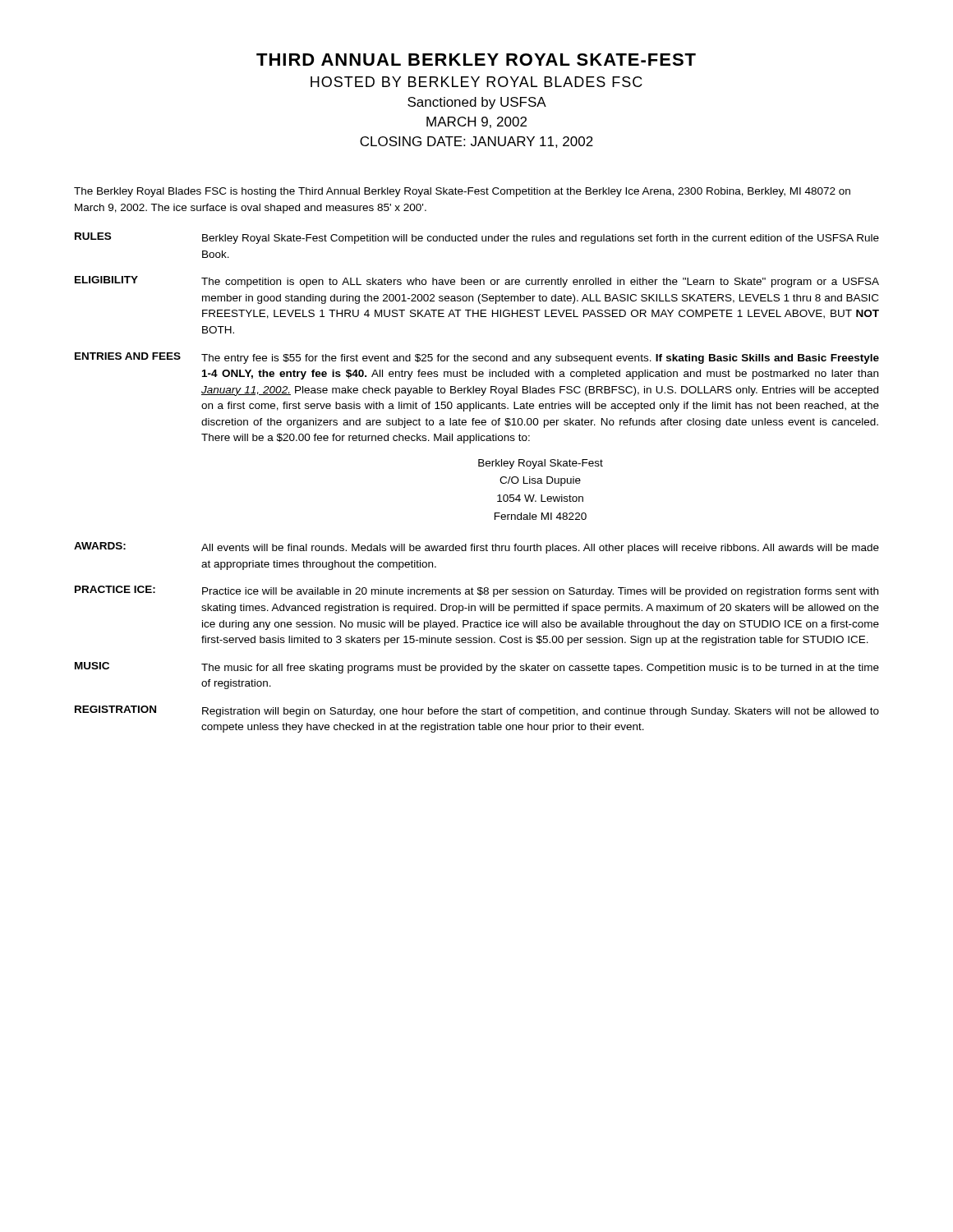The width and height of the screenshot is (953, 1232).
Task: Point to the text block starting "The entry fee is $55"
Action: click(540, 438)
